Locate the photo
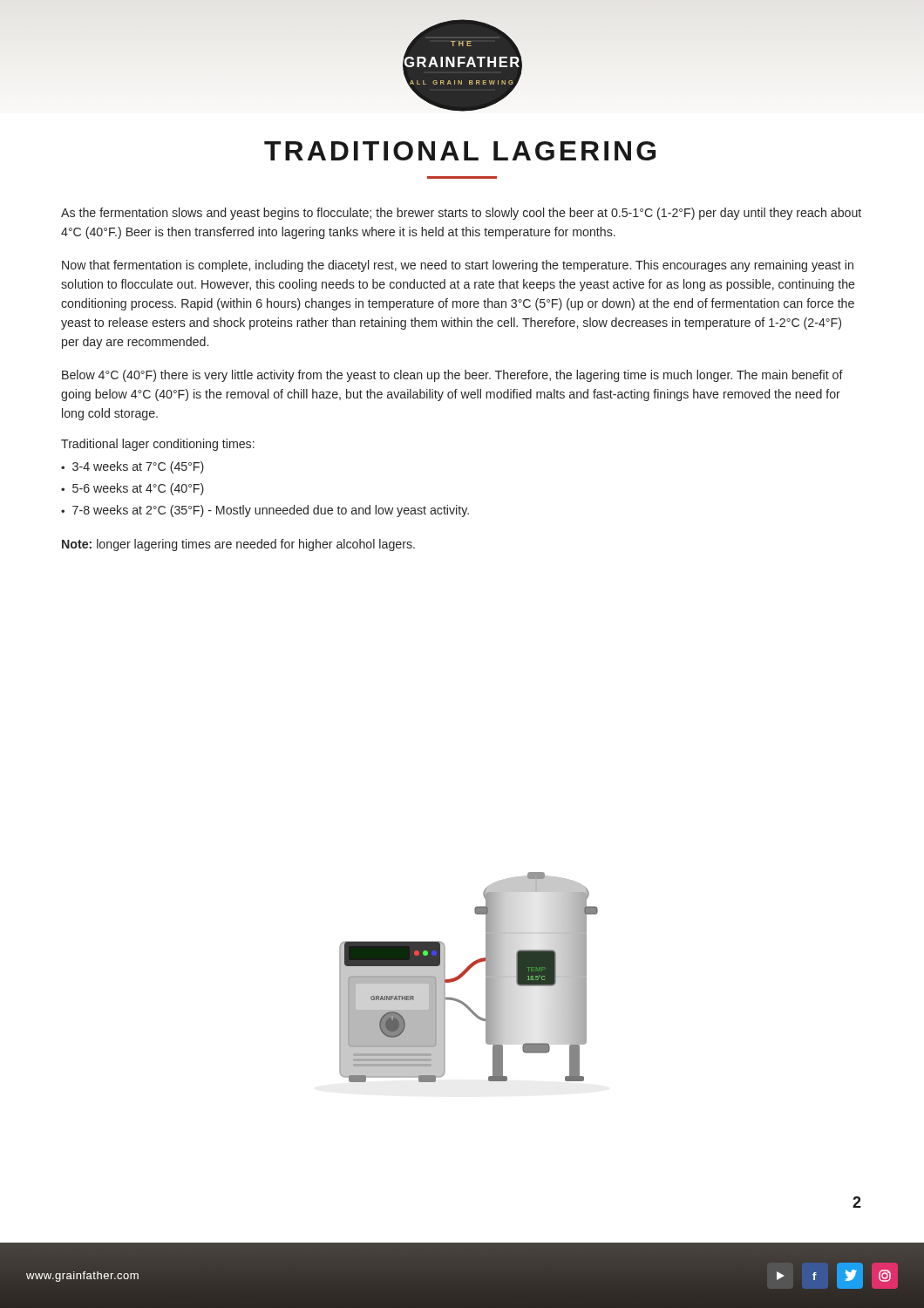 coord(462,972)
